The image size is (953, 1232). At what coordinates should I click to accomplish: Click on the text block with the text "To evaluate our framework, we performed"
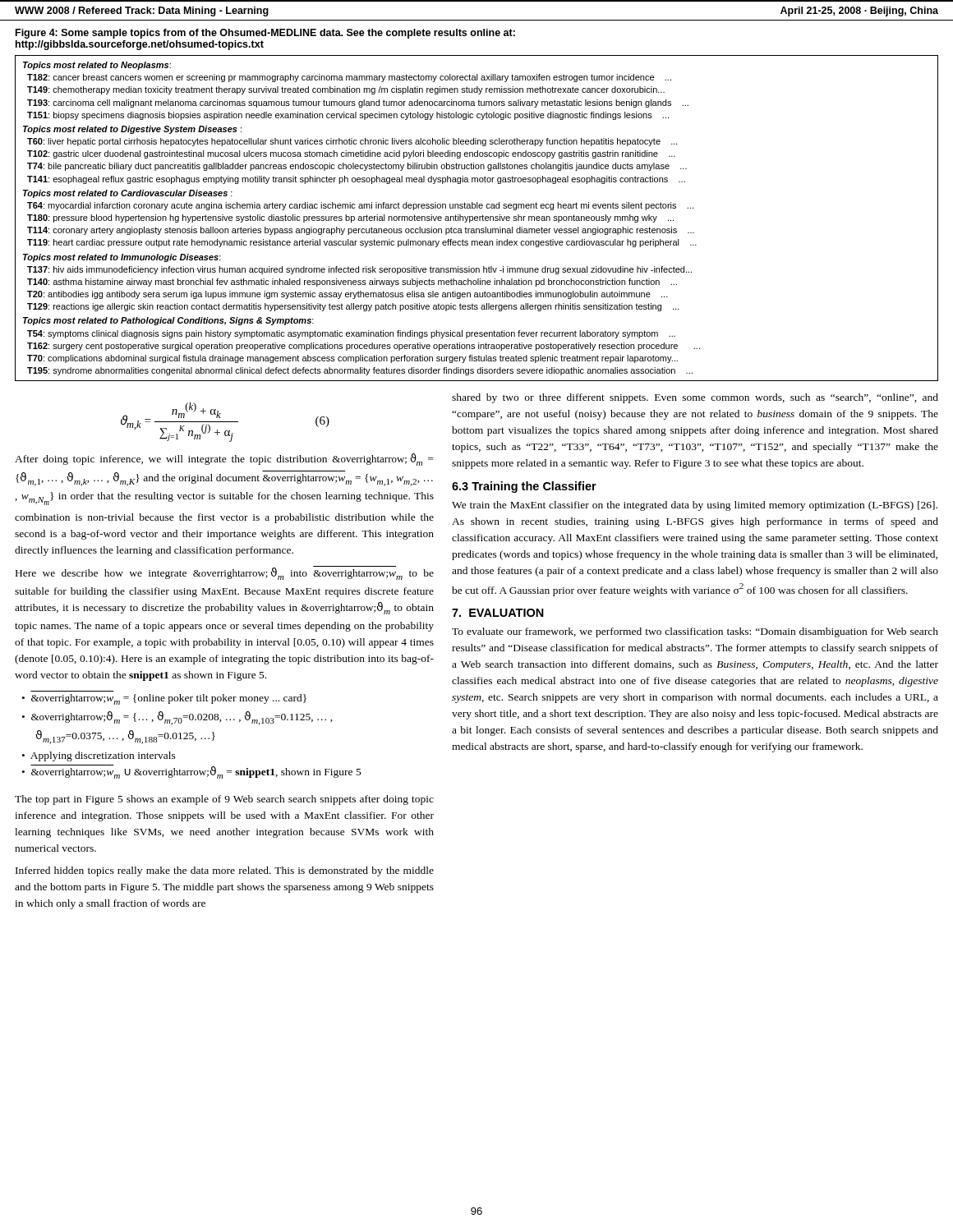point(695,689)
